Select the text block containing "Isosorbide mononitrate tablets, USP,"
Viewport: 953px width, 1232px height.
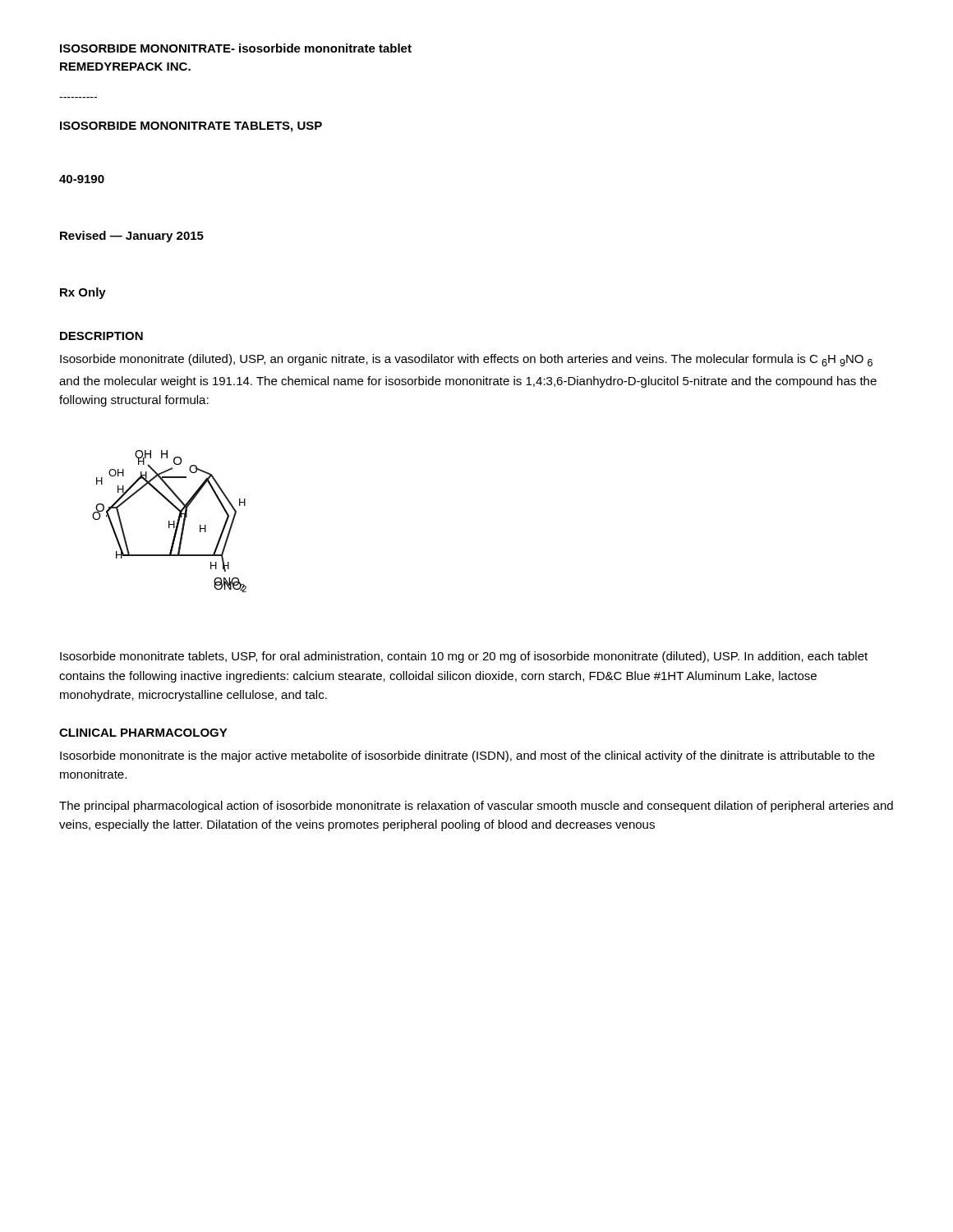[463, 675]
